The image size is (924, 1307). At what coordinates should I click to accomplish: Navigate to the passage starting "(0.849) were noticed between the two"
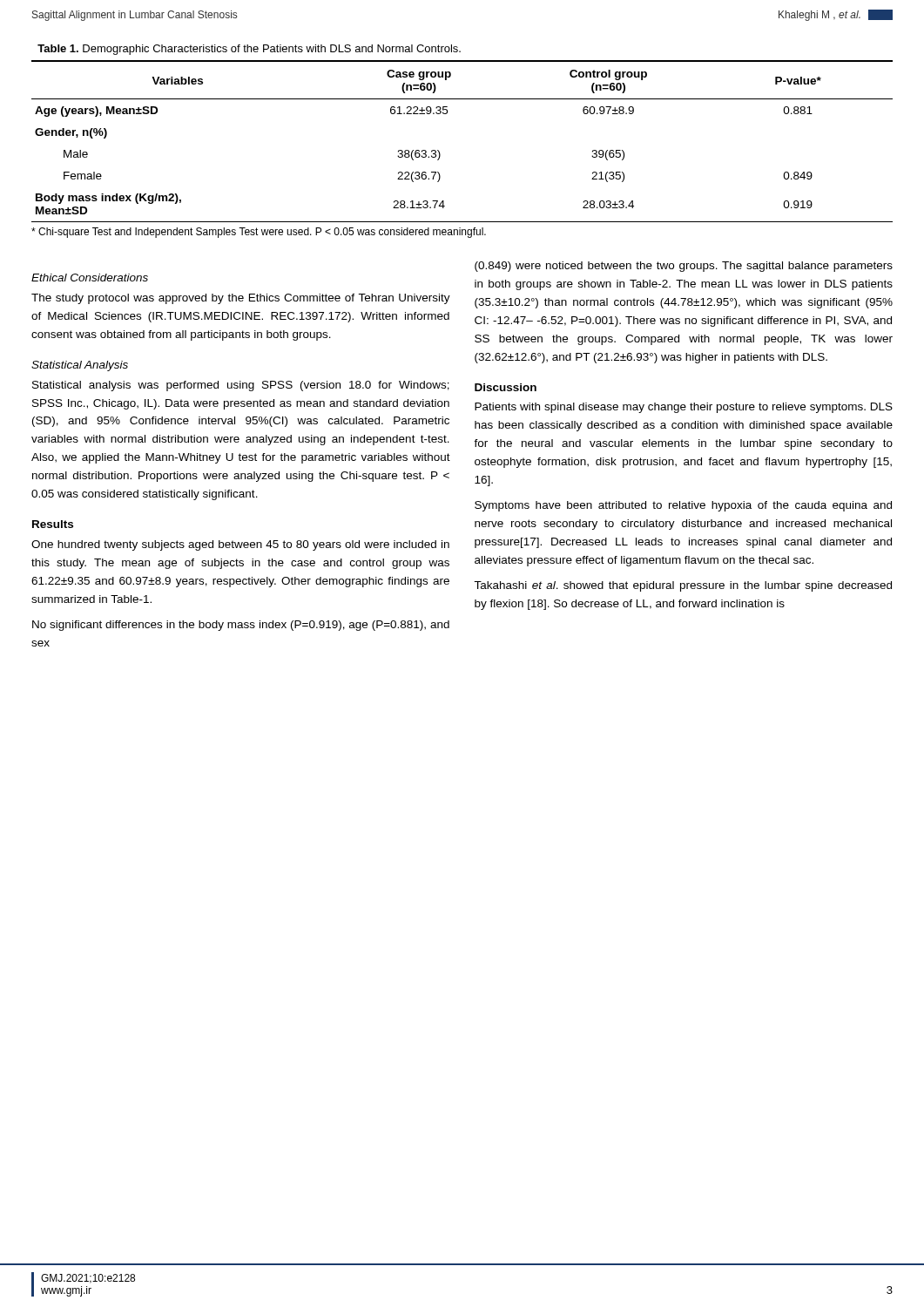683,312
